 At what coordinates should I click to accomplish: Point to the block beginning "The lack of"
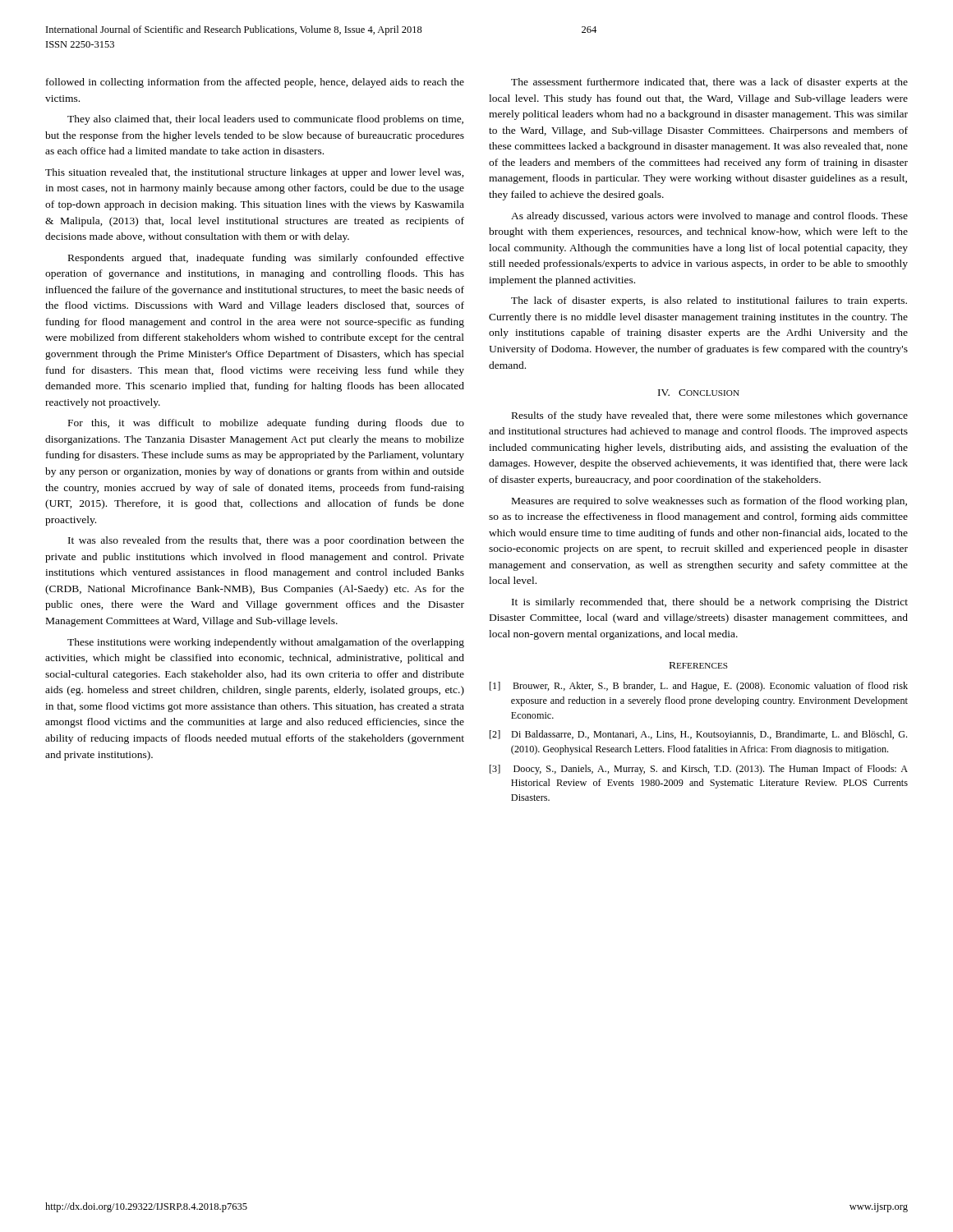pyautogui.click(x=698, y=333)
